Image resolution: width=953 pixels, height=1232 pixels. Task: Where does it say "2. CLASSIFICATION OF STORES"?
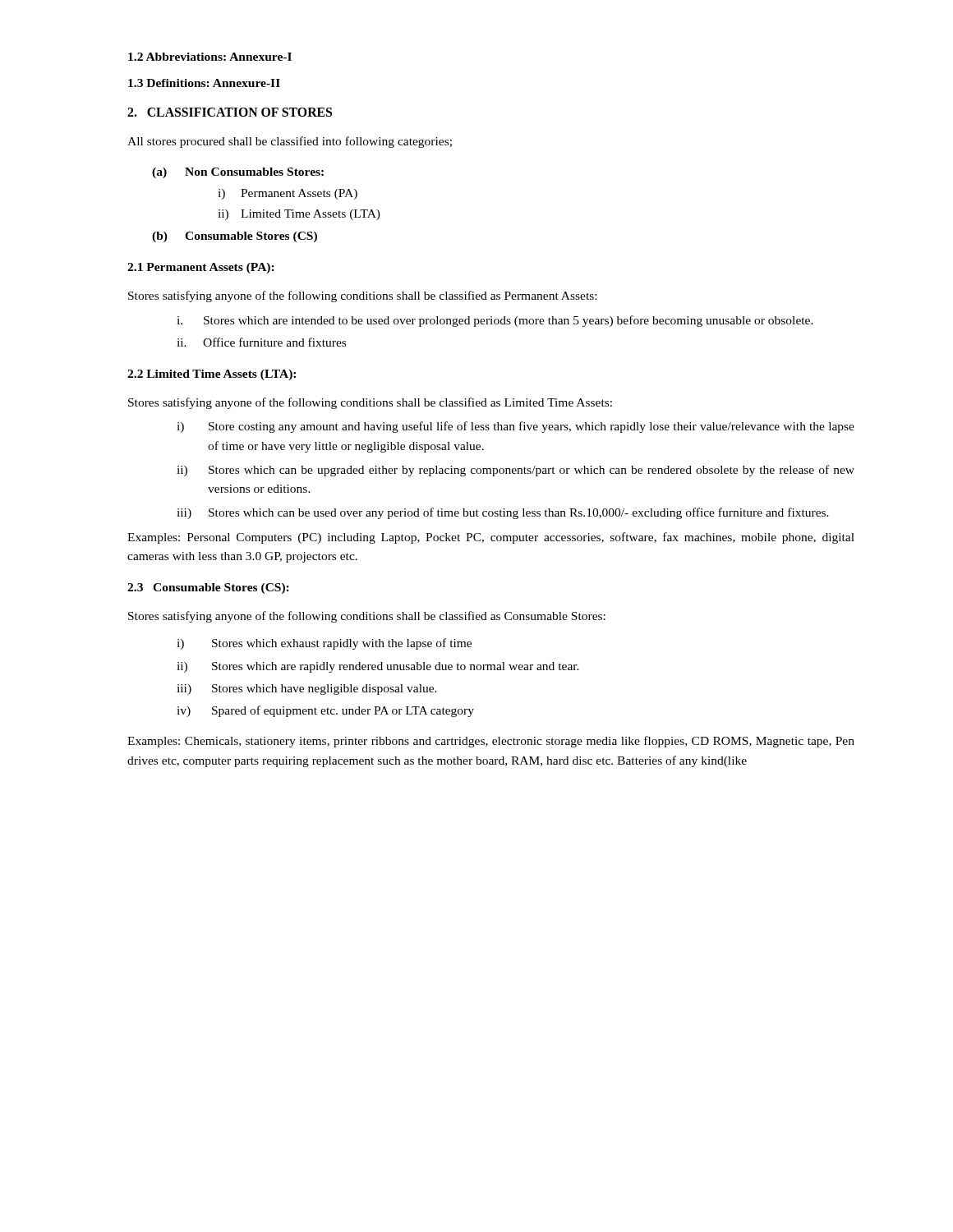coord(230,112)
